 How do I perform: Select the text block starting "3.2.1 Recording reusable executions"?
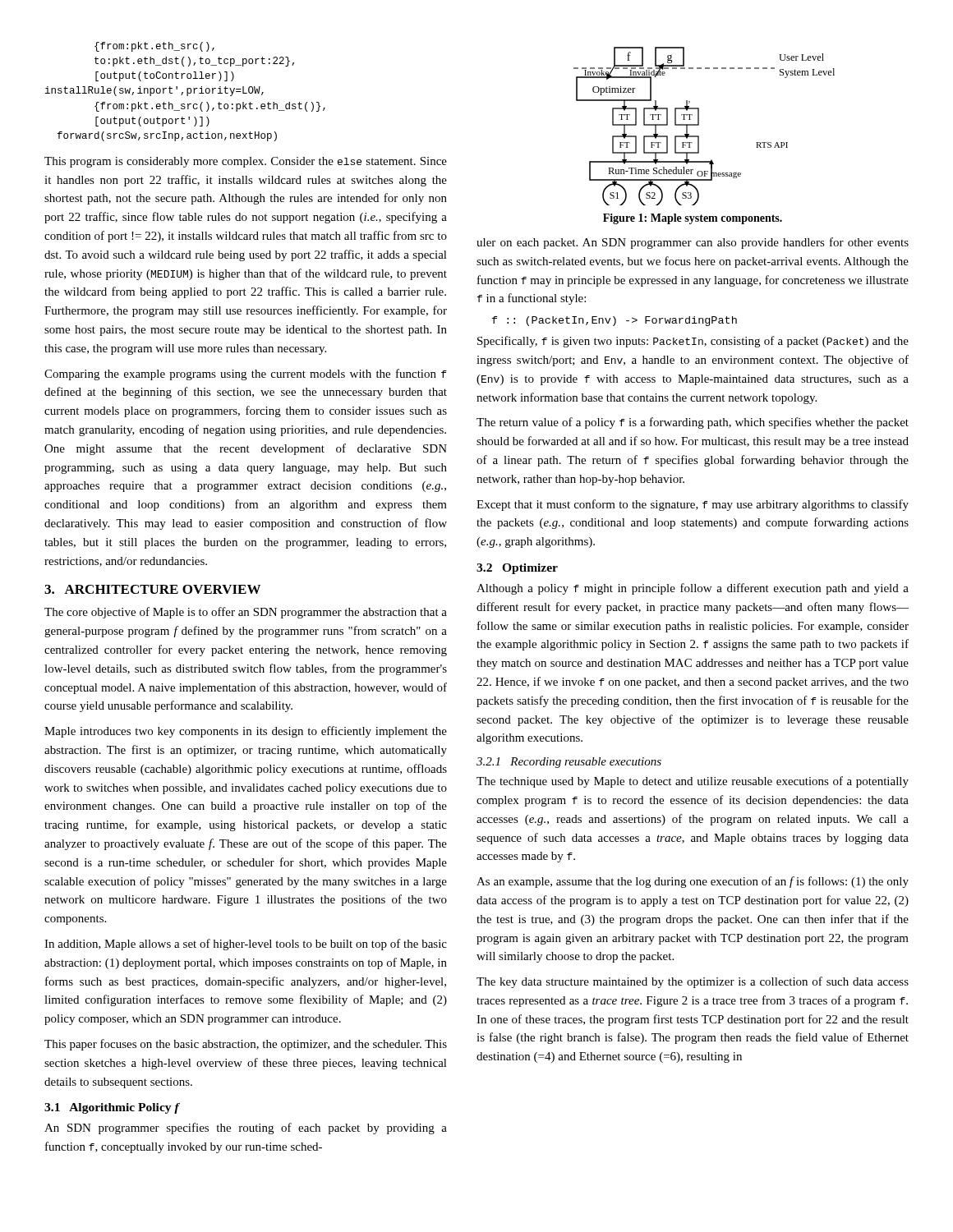[569, 762]
